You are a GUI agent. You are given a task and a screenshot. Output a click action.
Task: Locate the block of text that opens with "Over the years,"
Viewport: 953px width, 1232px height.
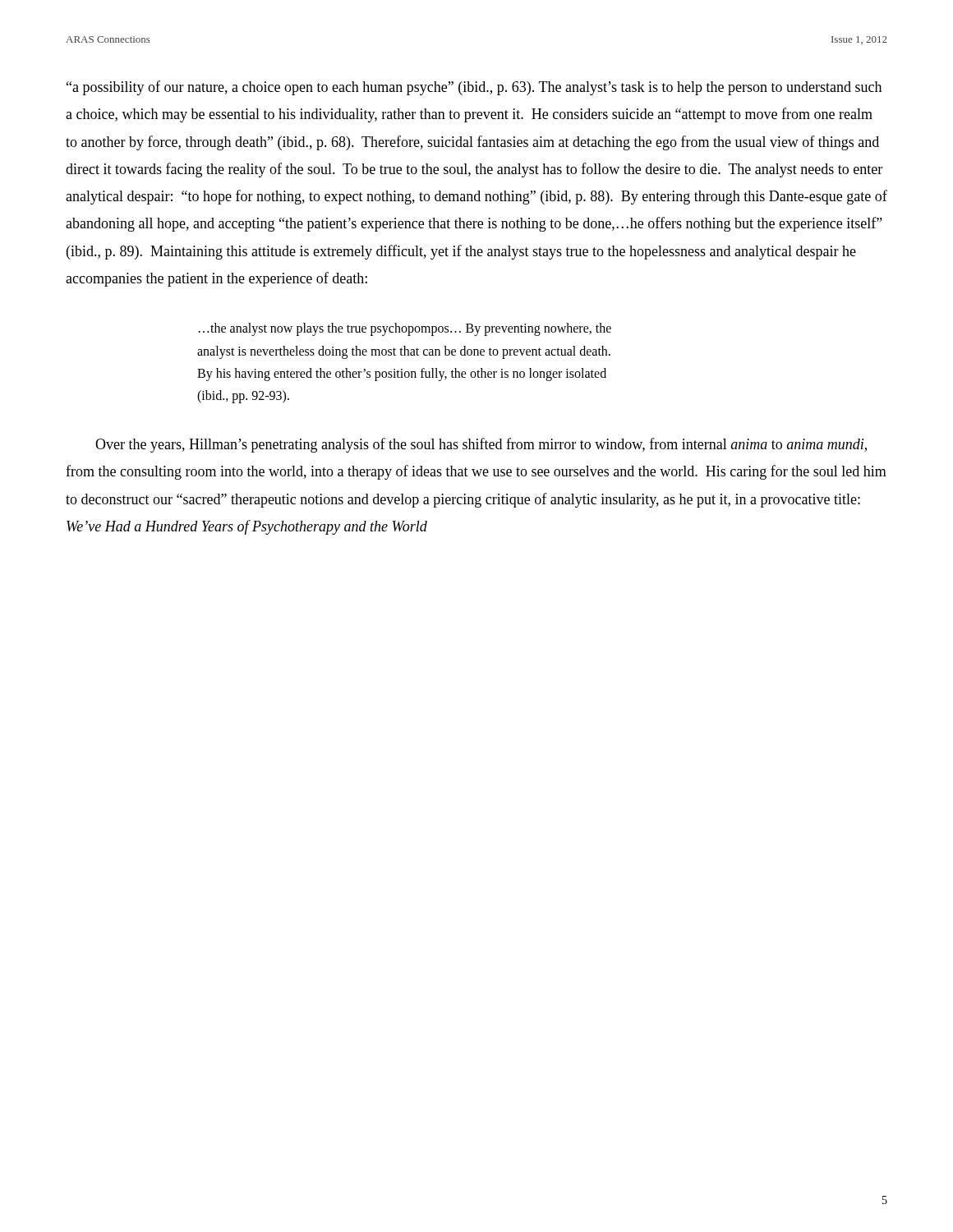point(476,486)
